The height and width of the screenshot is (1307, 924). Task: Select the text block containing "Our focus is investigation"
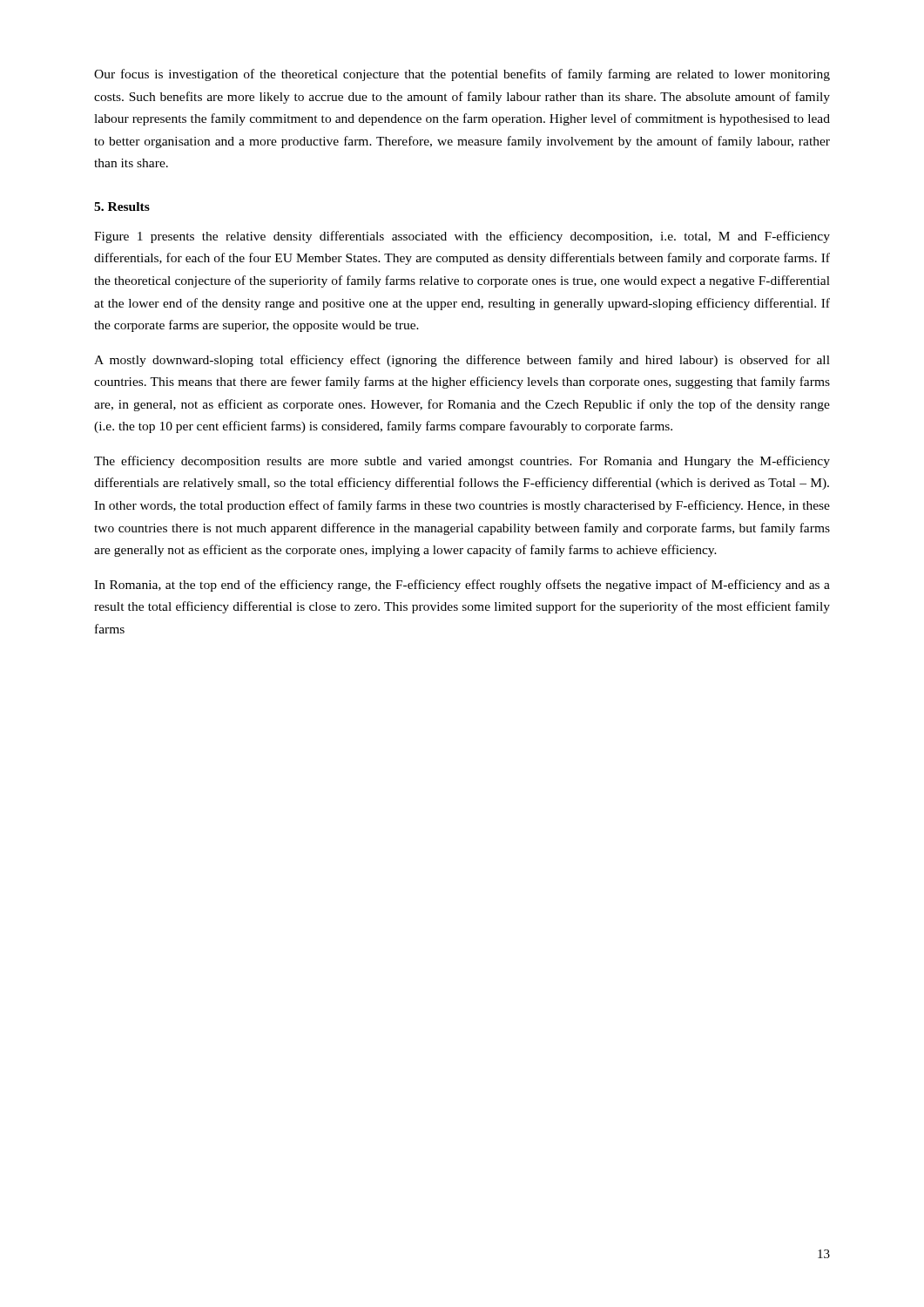pos(462,118)
